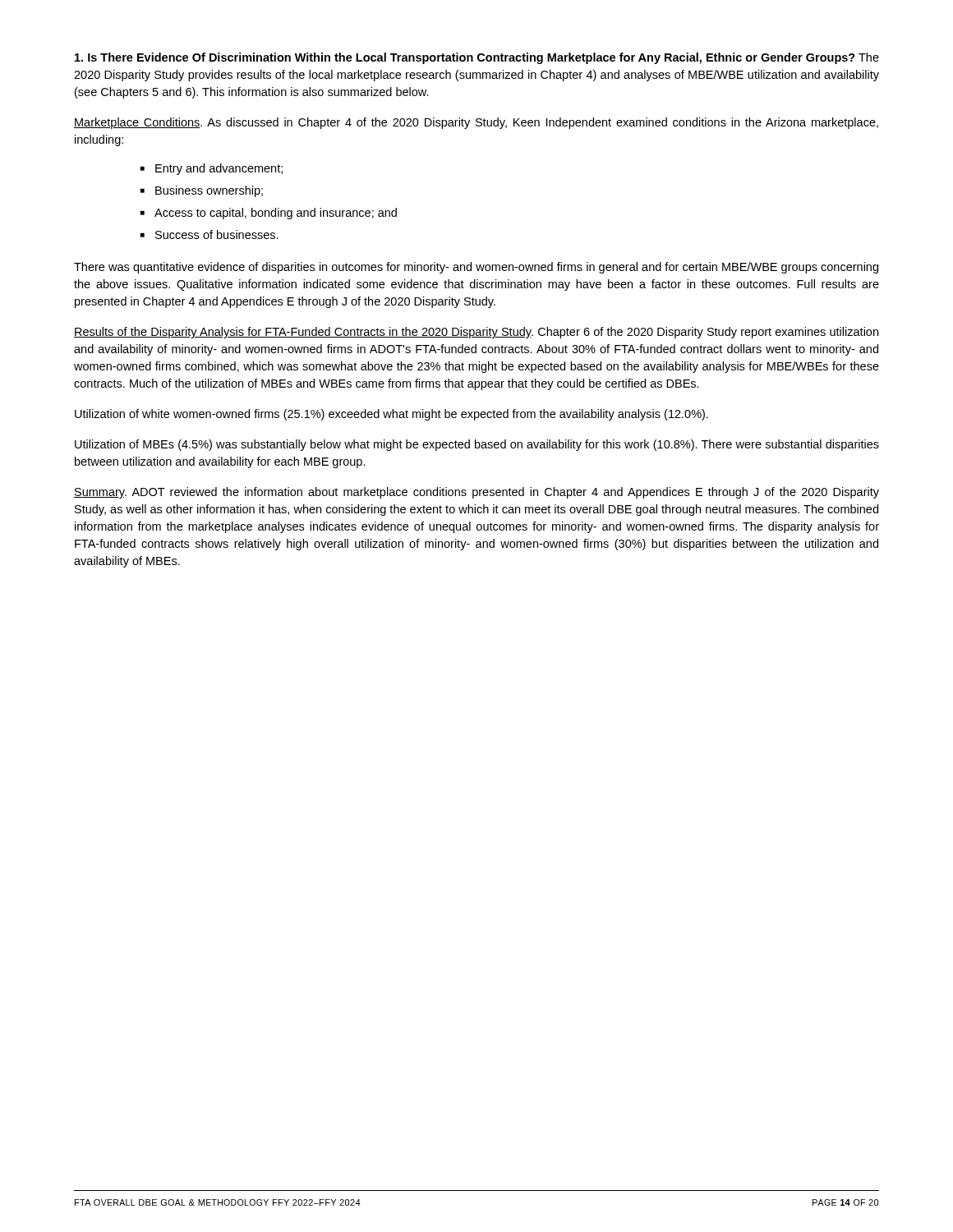Click on the text starting "■ Entry and advancement;"
Screen dimensions: 1232x953
(x=212, y=169)
